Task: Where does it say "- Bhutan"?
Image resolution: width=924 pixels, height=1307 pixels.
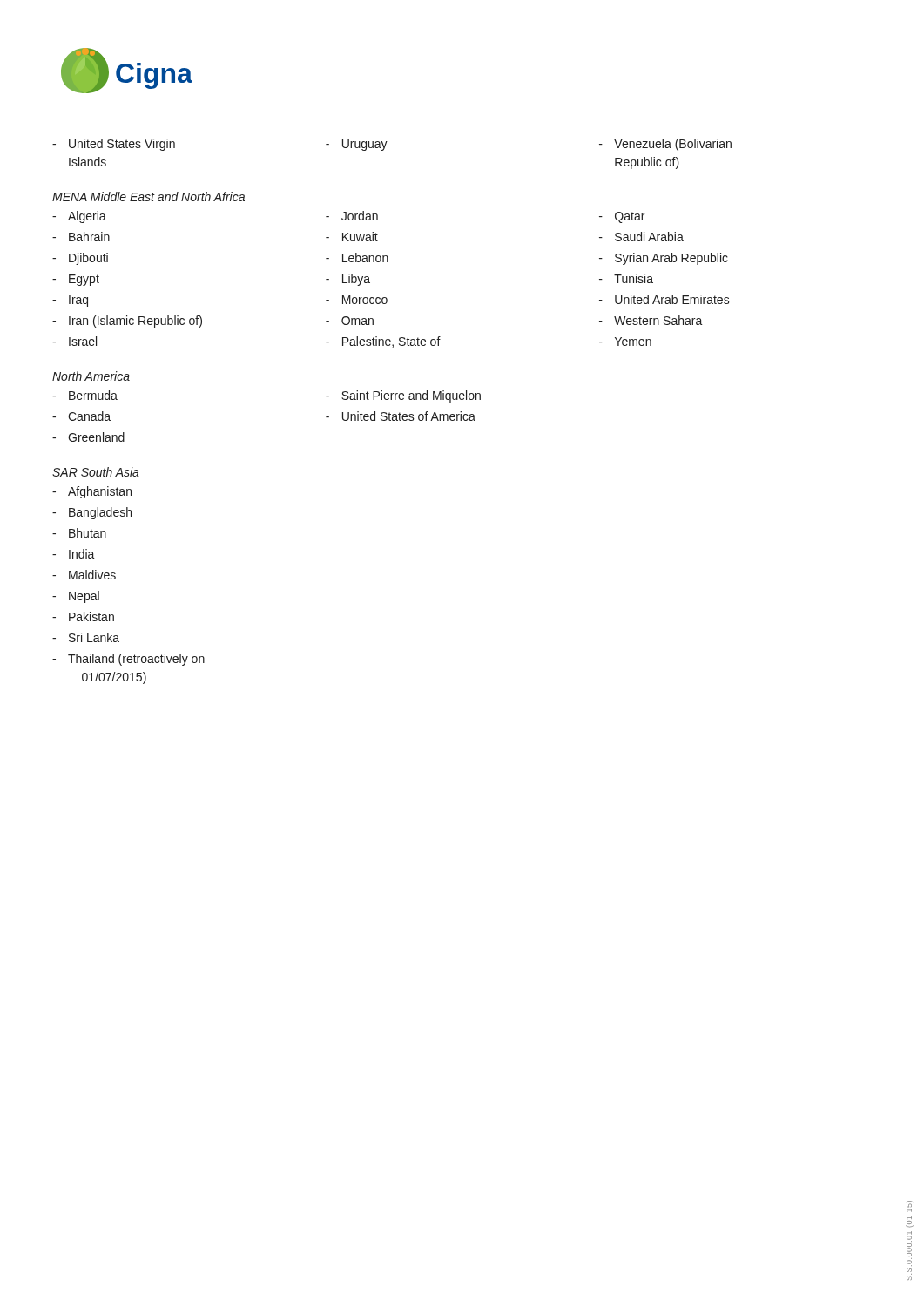Action: pos(79,533)
